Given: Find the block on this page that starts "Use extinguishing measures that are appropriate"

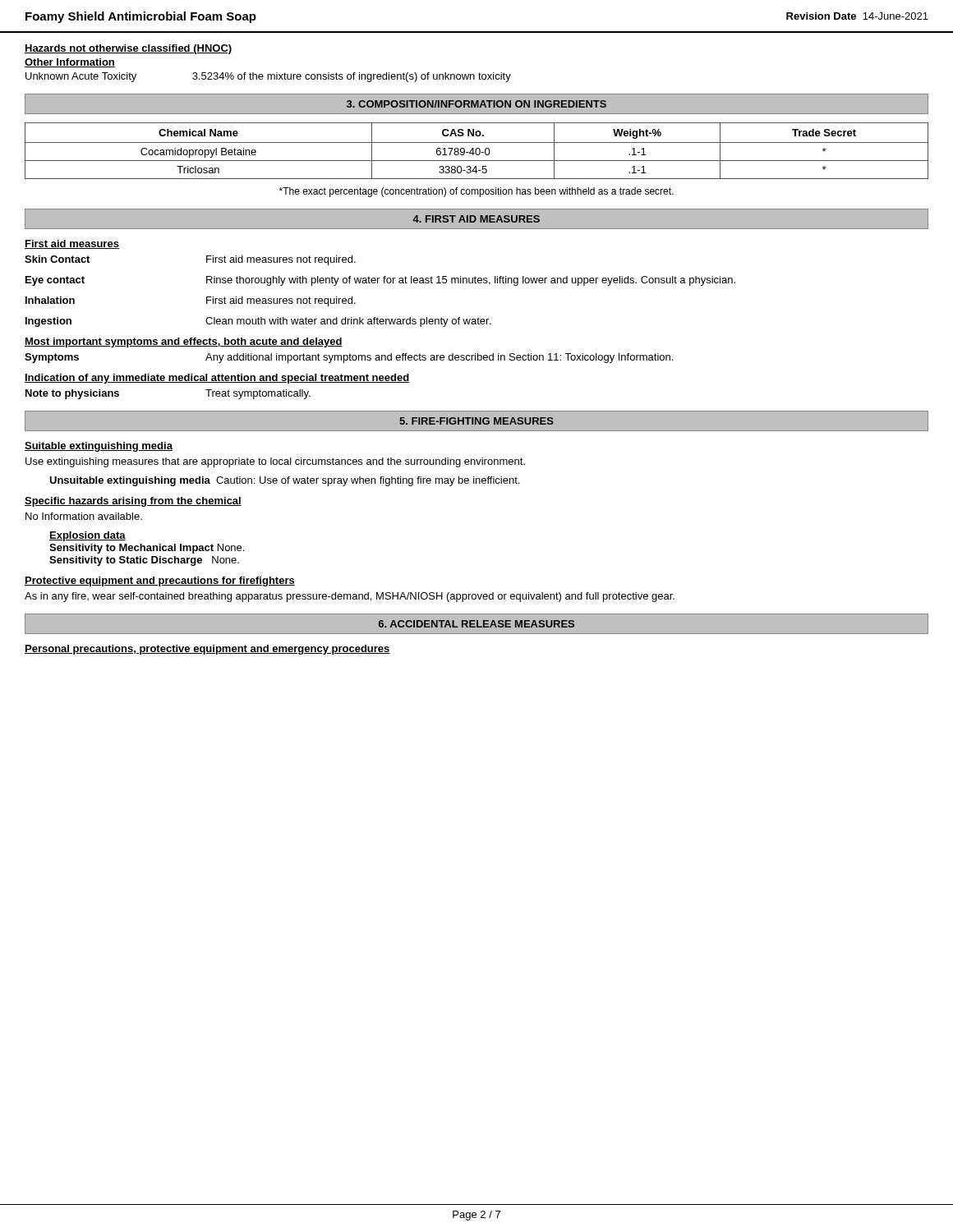Looking at the screenshot, I should [275, 461].
